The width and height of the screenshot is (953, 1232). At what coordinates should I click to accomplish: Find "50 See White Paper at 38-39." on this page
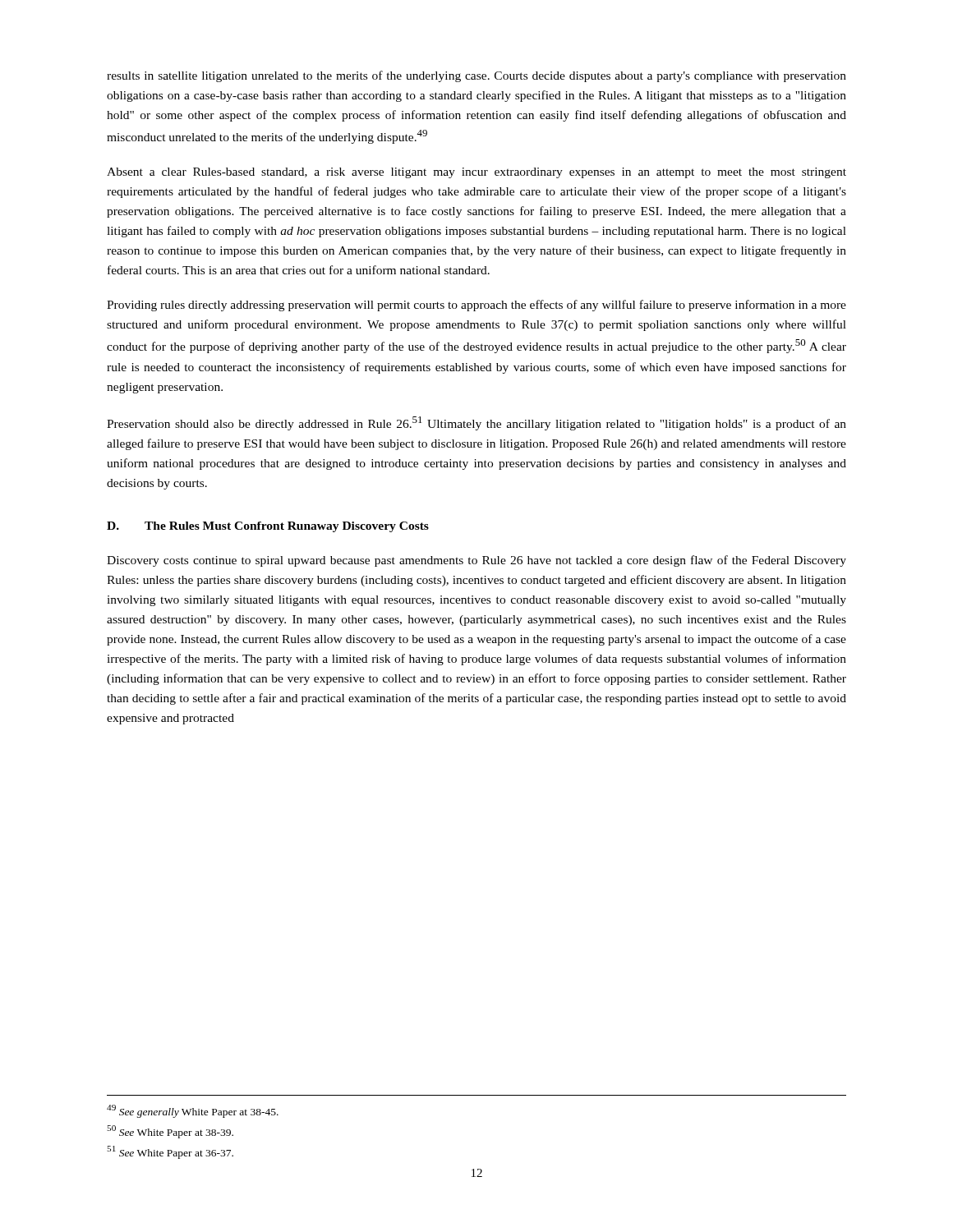[x=170, y=1130]
